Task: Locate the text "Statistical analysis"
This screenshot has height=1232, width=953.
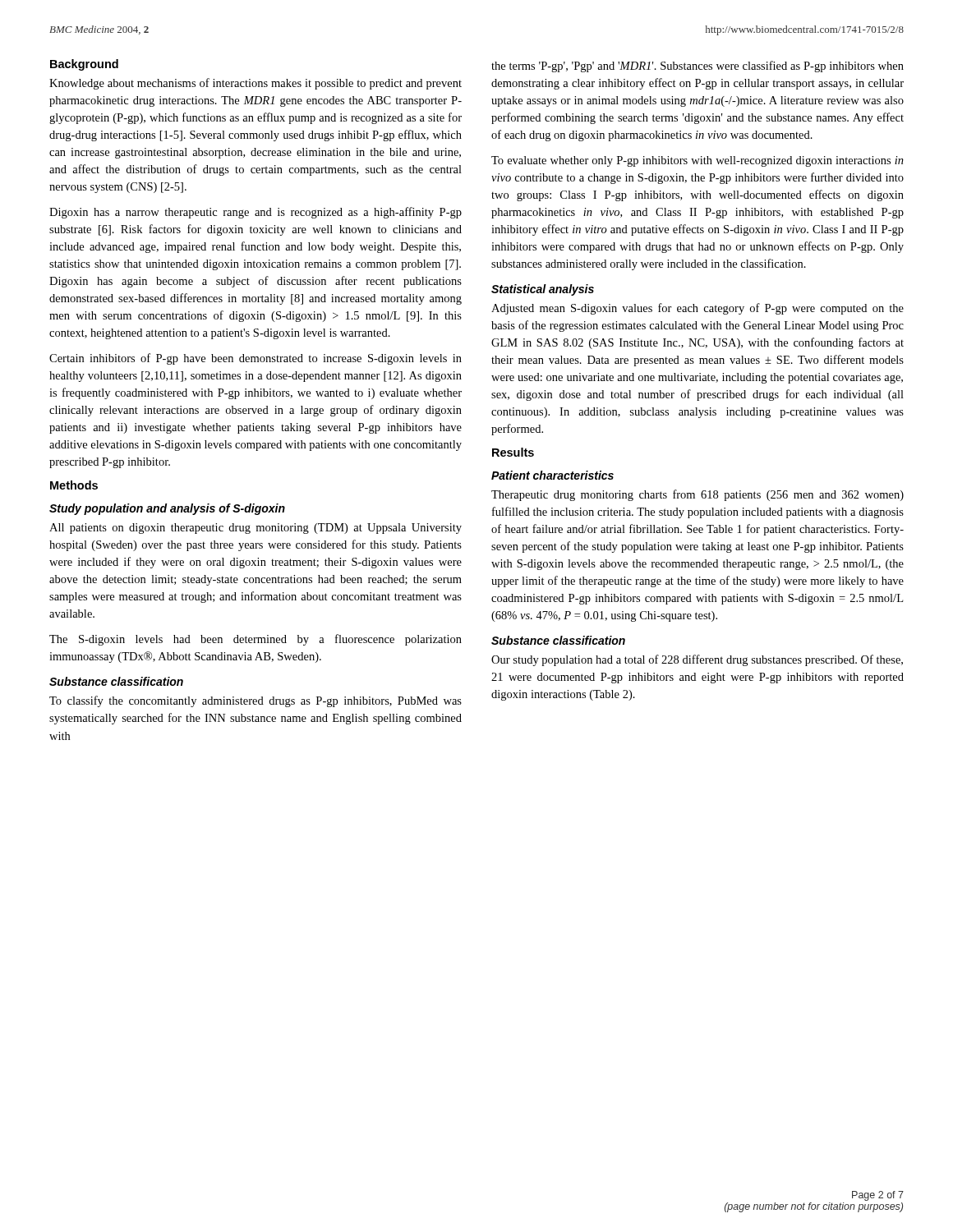Action: (543, 289)
